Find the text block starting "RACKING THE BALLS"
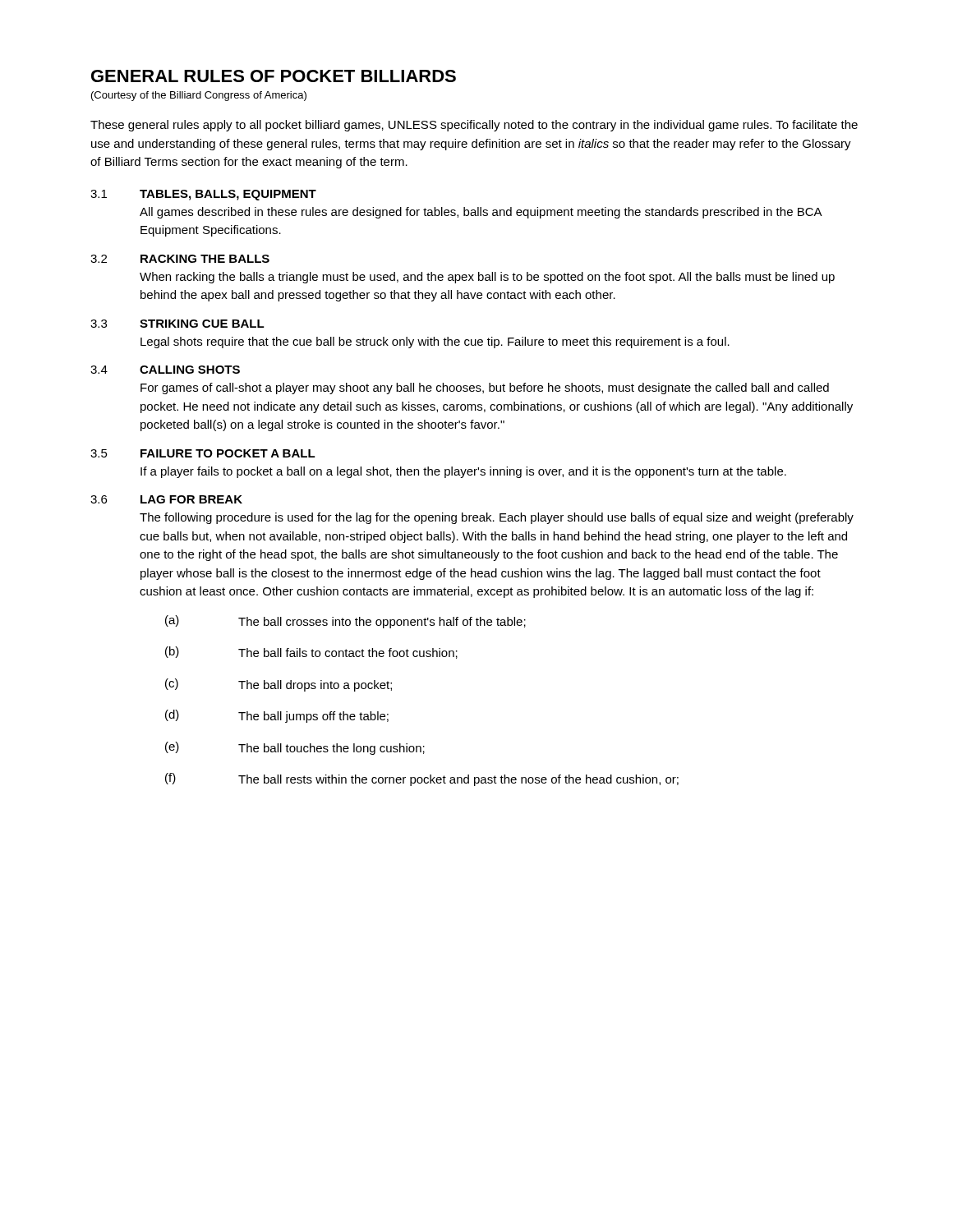The image size is (953, 1232). click(x=205, y=258)
